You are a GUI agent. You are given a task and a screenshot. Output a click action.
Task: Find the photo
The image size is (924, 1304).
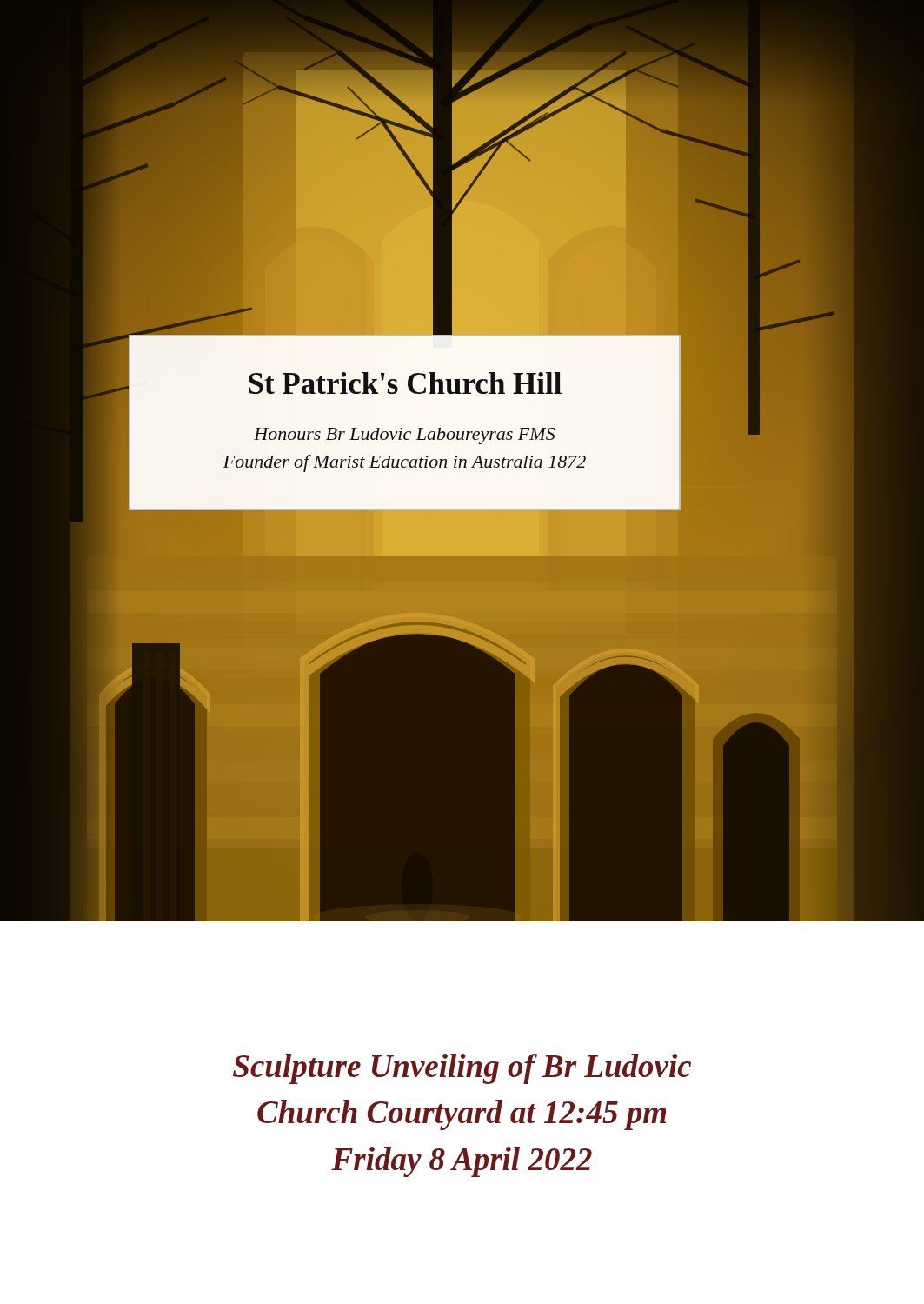point(462,461)
